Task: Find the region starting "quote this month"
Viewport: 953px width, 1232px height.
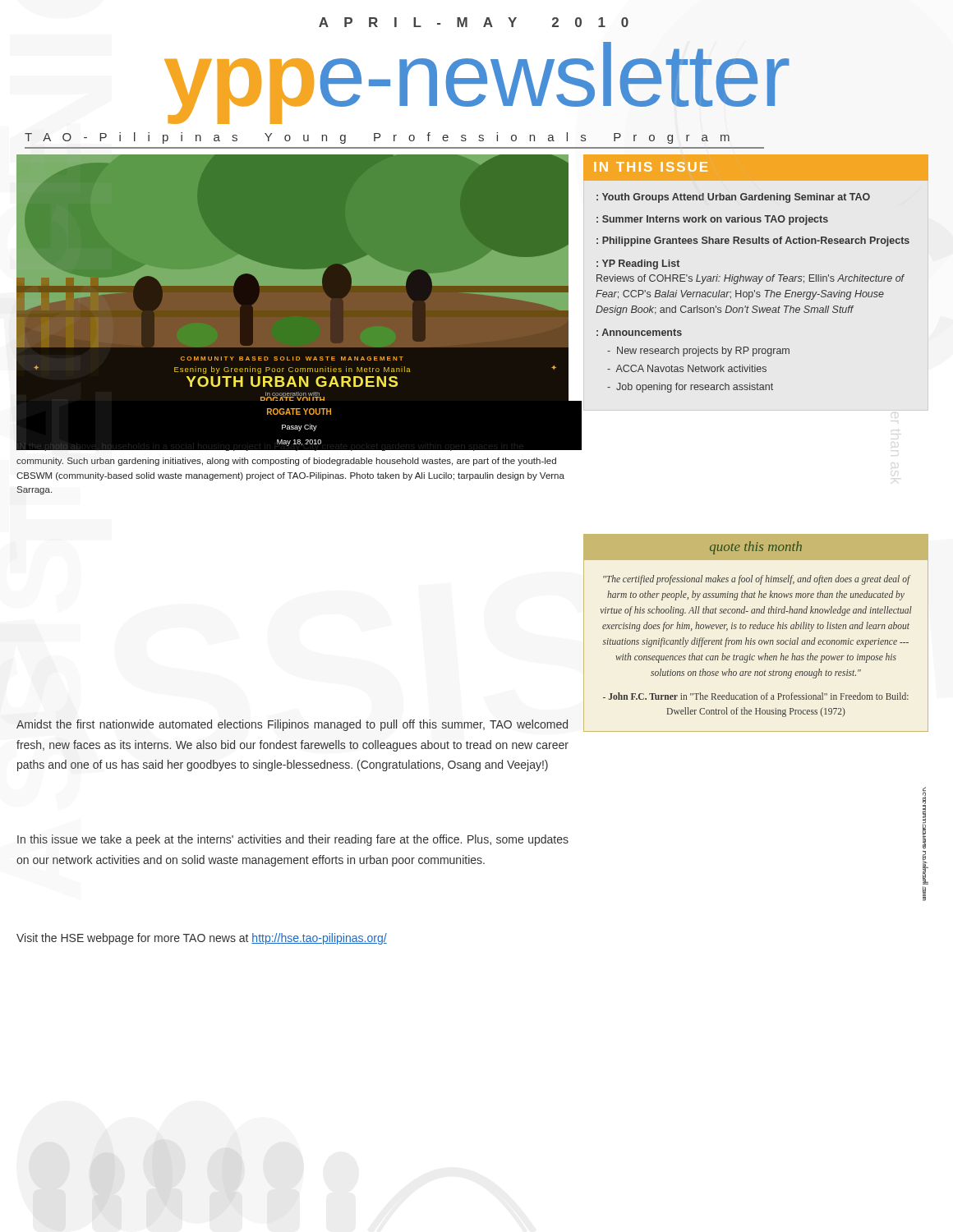Action: [756, 547]
